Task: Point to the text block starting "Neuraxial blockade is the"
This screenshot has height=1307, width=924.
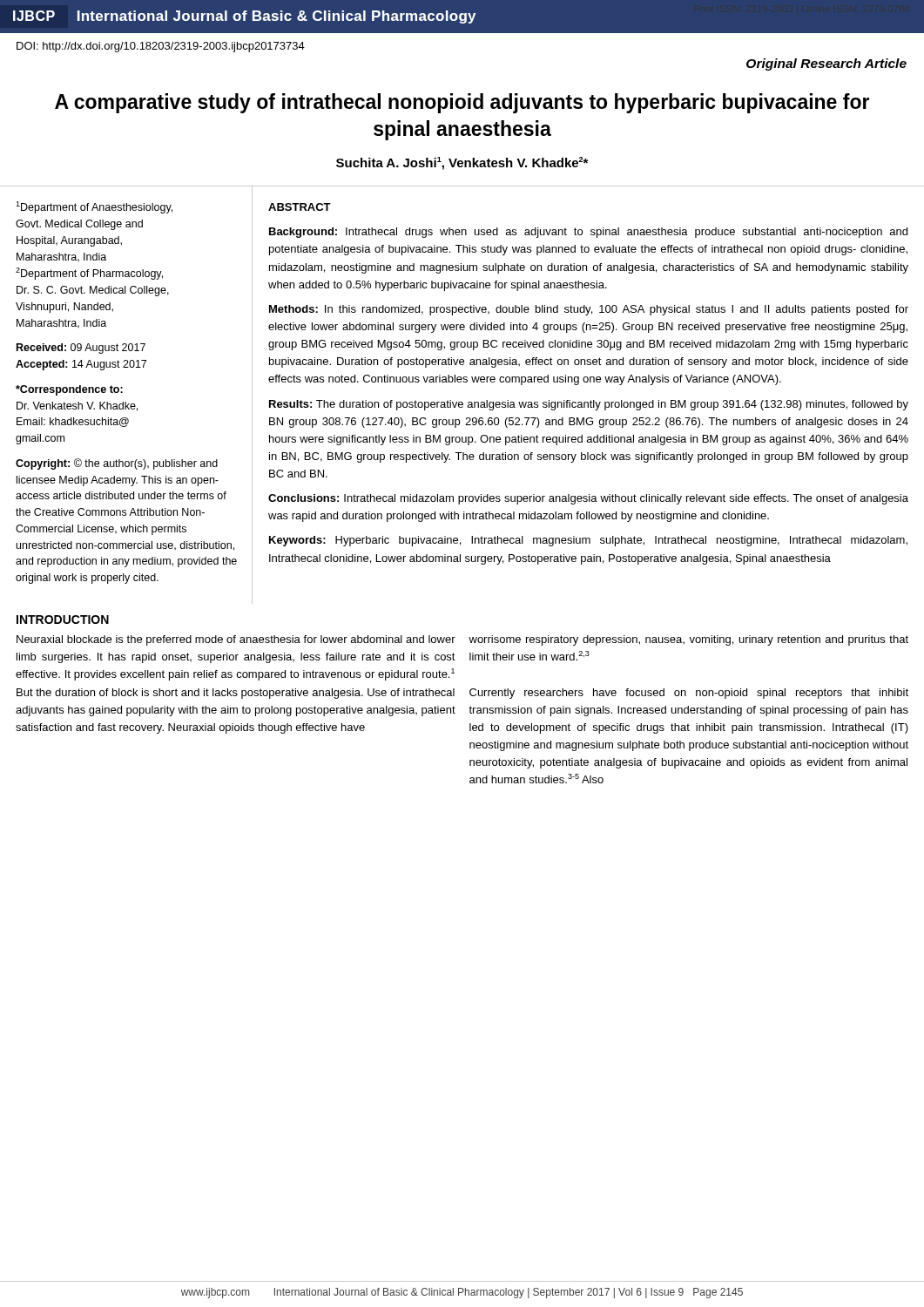Action: click(x=235, y=683)
